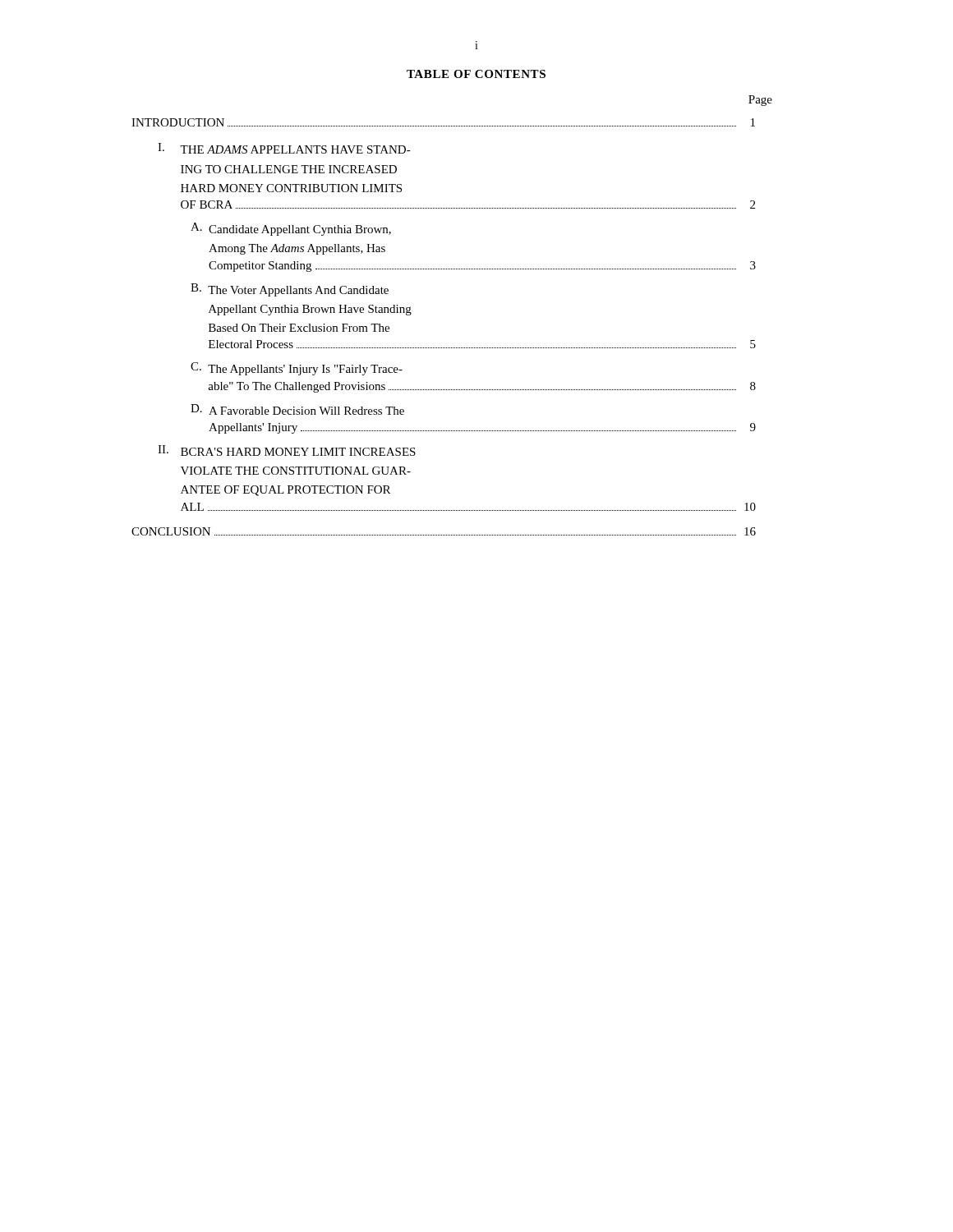Click on the list item that says "INTRODUCTION 1"
Viewport: 953px width, 1232px height.
click(x=444, y=123)
